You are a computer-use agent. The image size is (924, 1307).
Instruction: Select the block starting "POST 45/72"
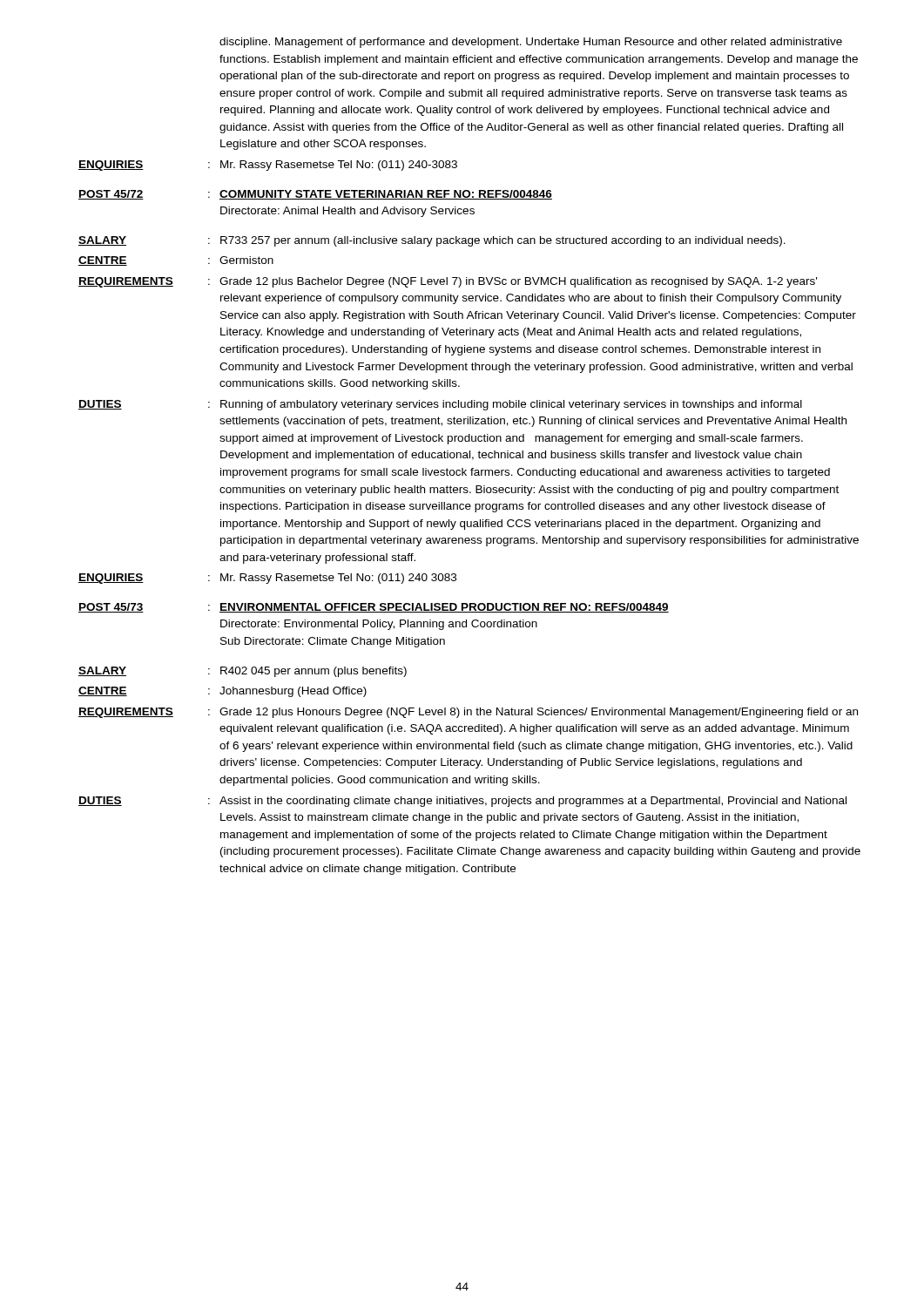coord(111,193)
